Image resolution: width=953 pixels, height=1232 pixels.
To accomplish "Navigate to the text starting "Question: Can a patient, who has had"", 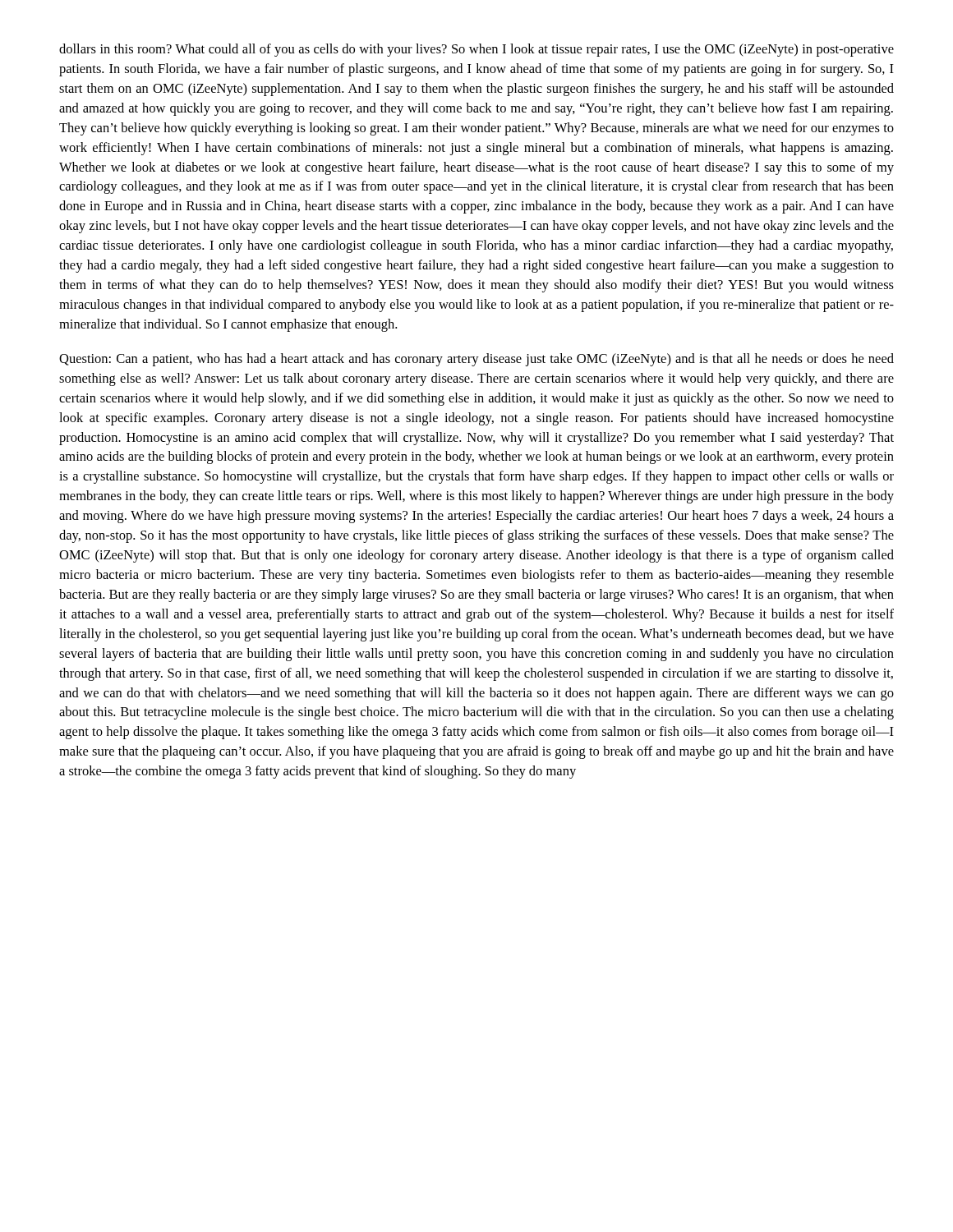I will click(x=476, y=565).
